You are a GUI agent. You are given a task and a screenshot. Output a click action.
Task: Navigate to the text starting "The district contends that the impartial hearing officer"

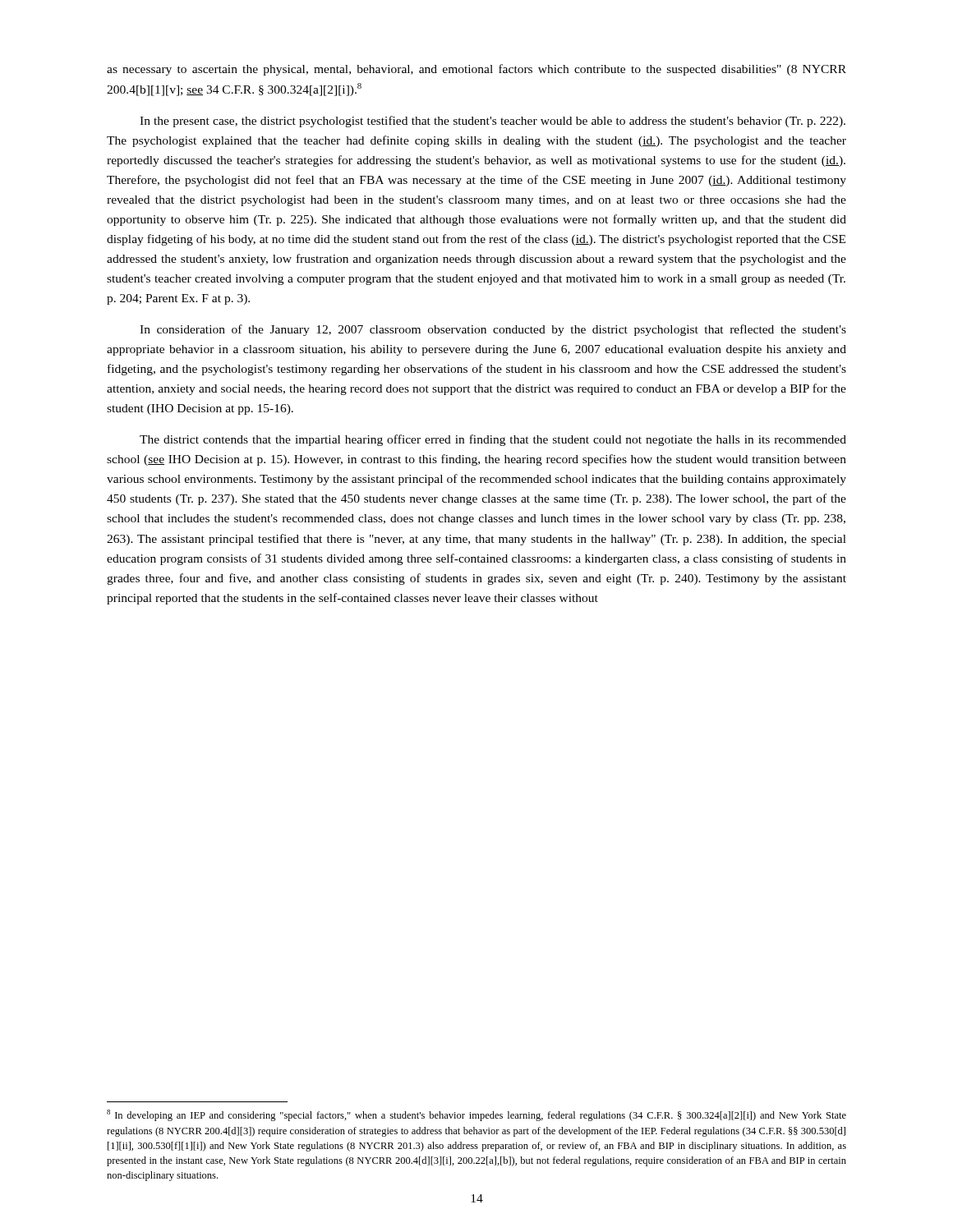pyautogui.click(x=476, y=518)
